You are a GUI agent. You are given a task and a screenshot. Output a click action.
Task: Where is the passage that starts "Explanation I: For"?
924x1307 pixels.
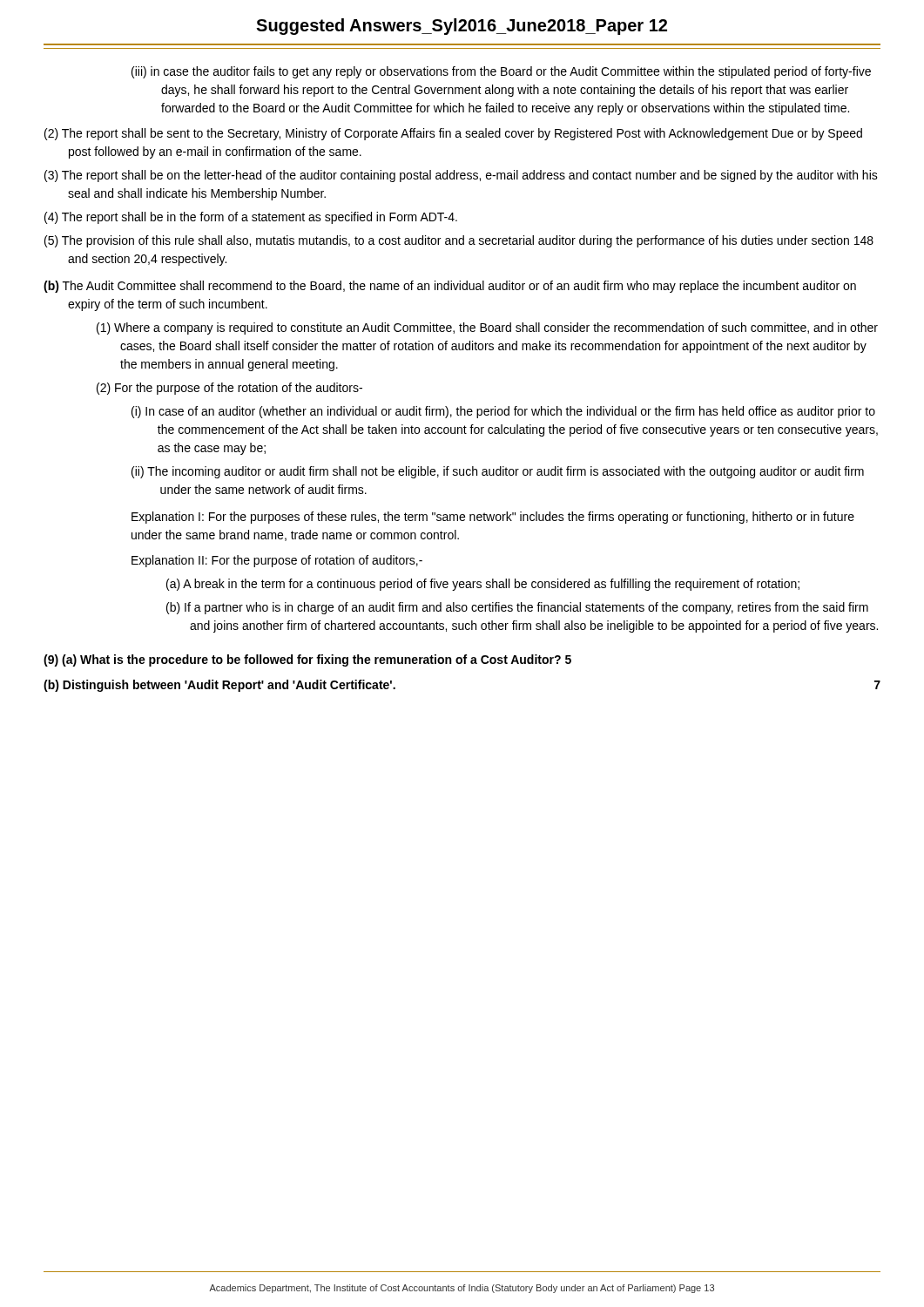[x=492, y=526]
